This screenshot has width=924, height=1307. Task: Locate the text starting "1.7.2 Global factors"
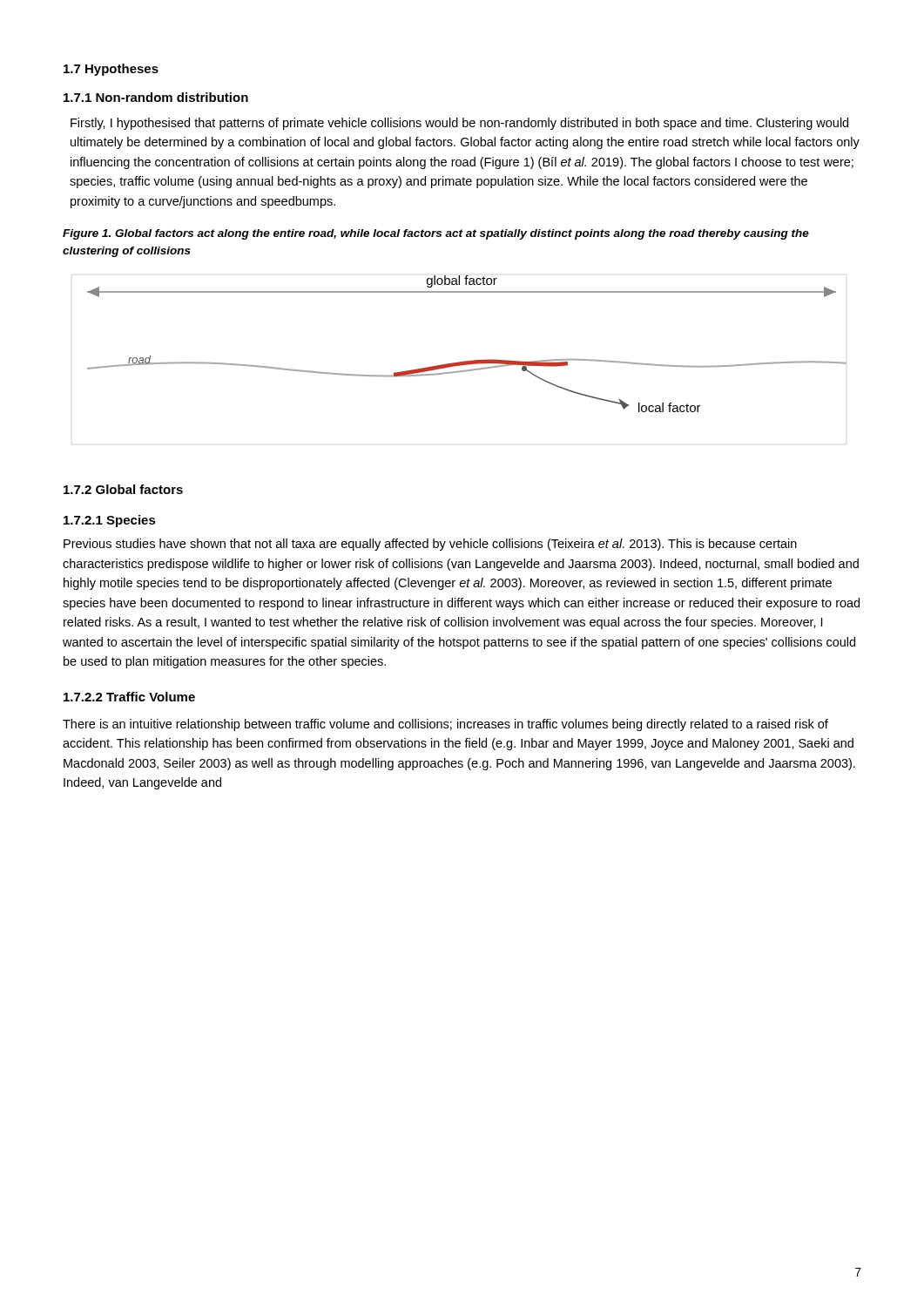click(x=123, y=490)
